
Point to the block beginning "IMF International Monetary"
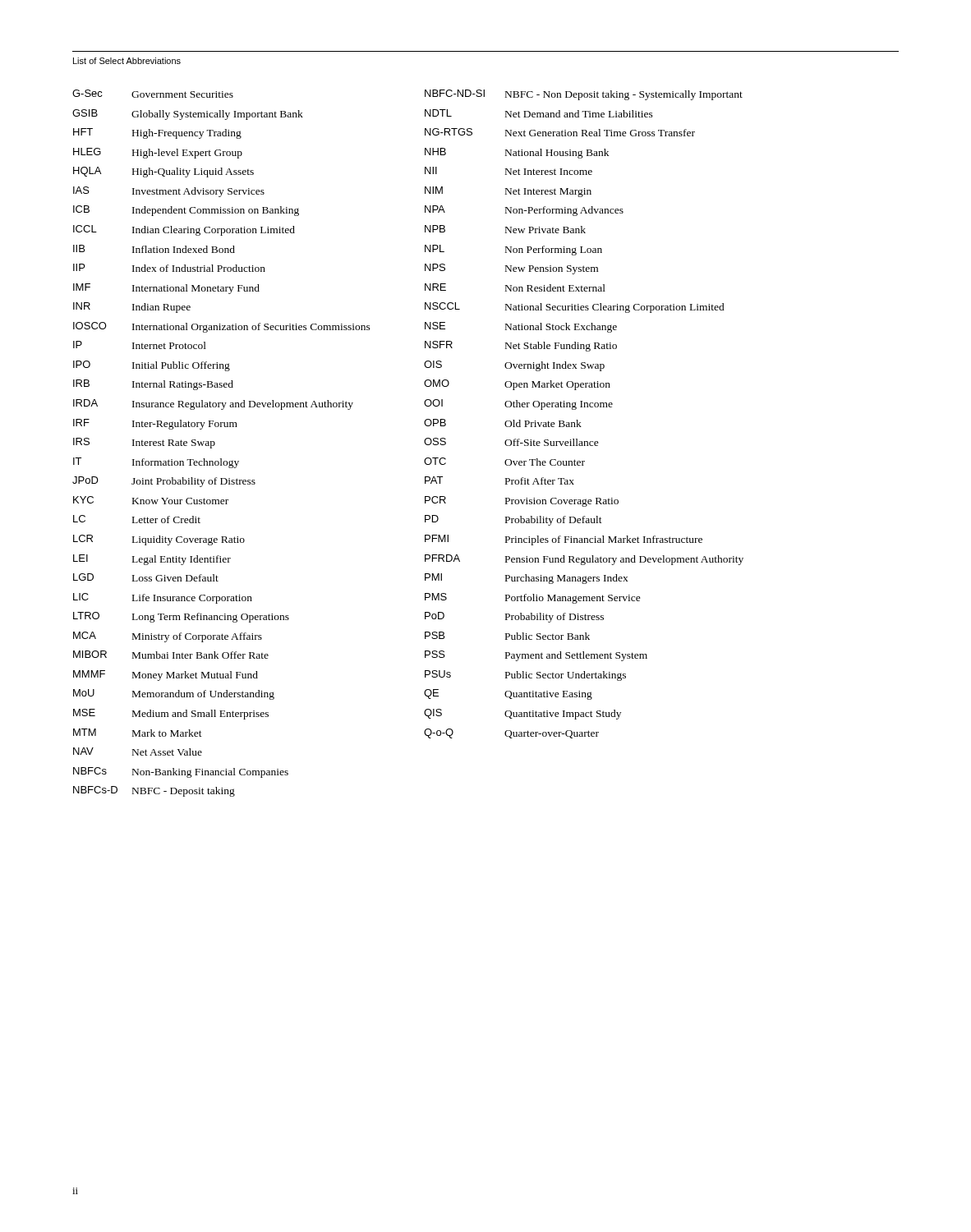coord(166,288)
